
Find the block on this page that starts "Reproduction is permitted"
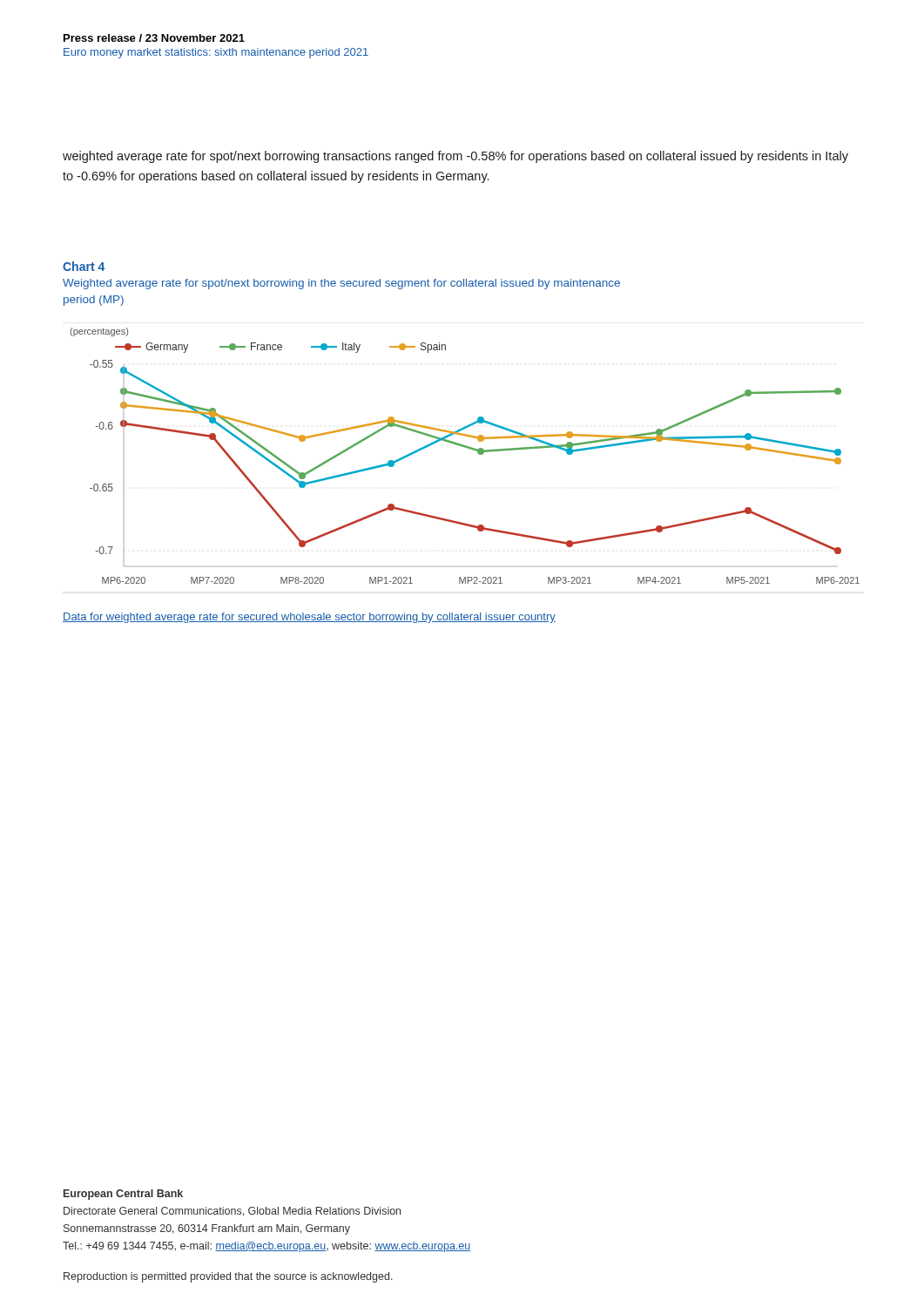point(228,1276)
